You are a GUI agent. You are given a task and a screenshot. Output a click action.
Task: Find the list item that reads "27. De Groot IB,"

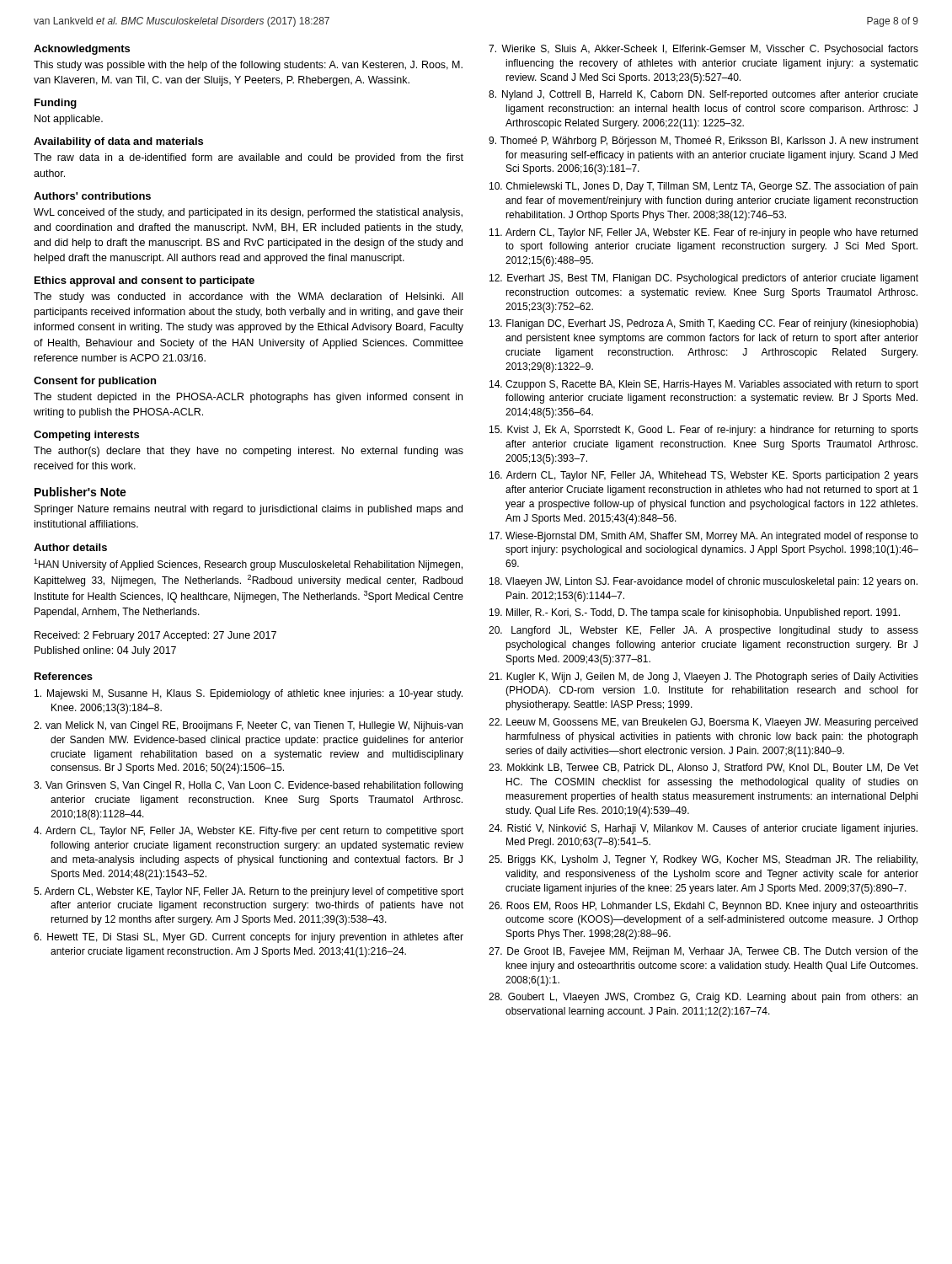point(703,966)
